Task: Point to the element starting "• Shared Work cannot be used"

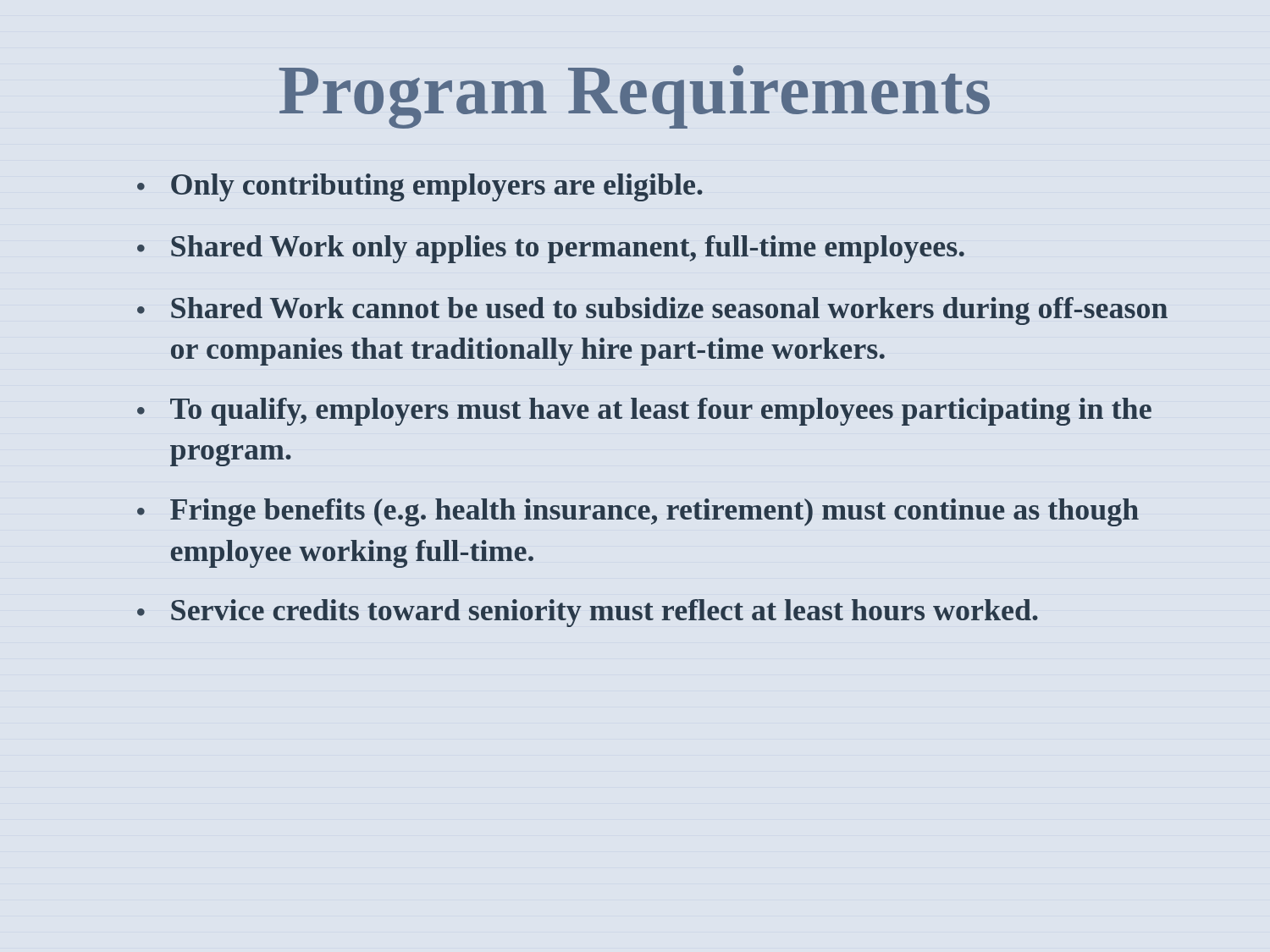Action: (x=661, y=328)
